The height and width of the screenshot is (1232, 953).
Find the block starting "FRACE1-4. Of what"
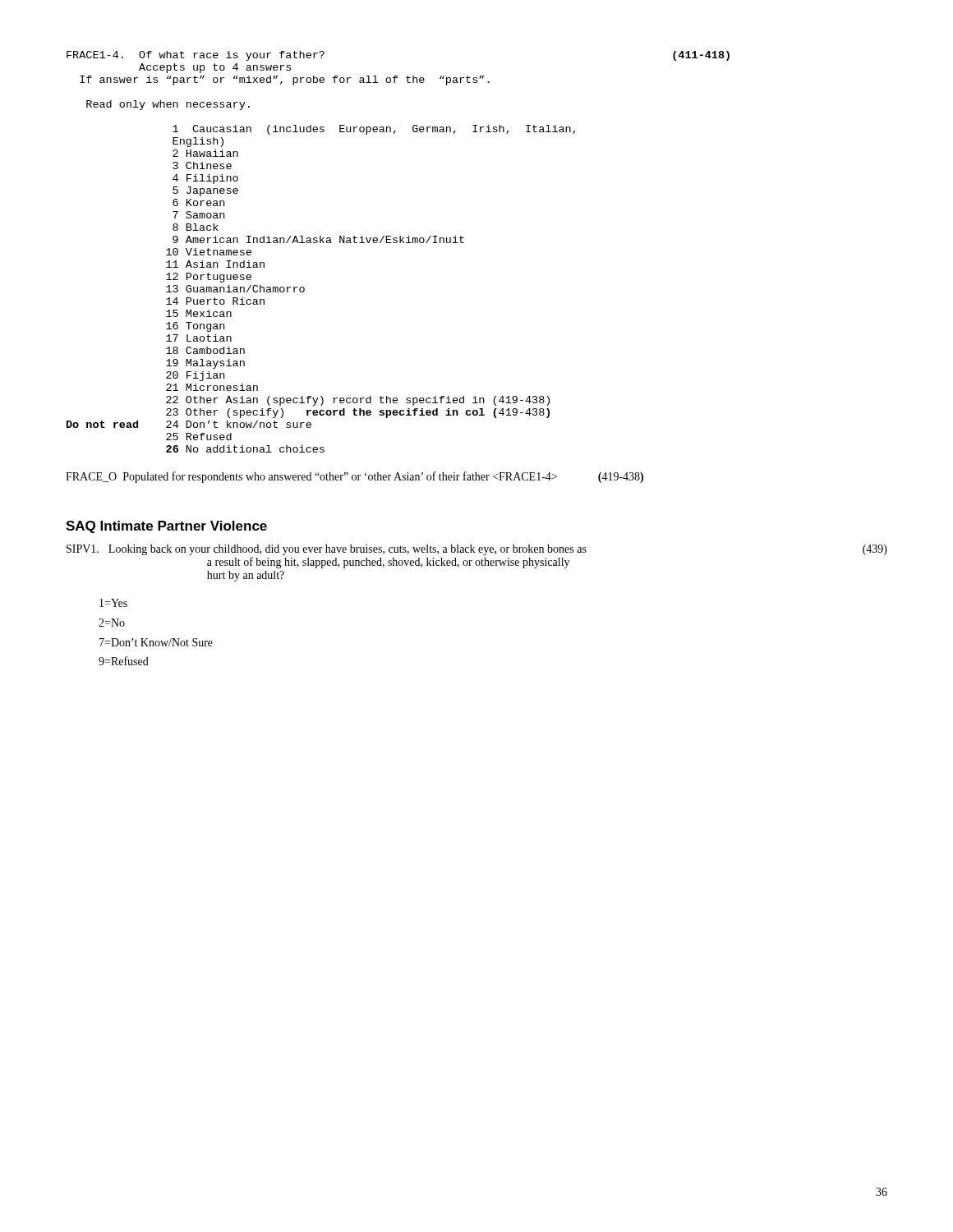[x=96, y=55]
